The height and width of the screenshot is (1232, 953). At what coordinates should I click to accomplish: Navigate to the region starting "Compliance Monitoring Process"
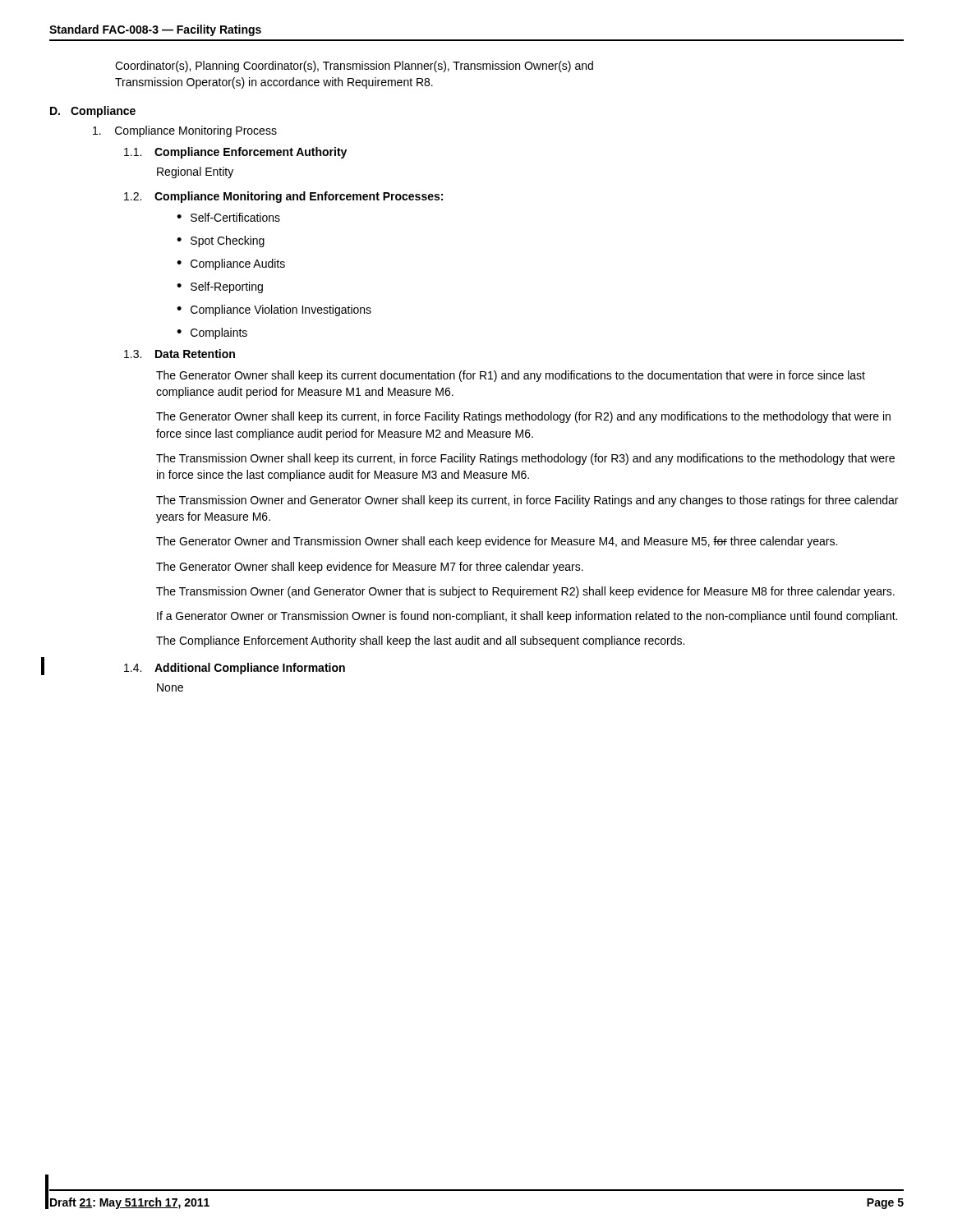[x=184, y=130]
